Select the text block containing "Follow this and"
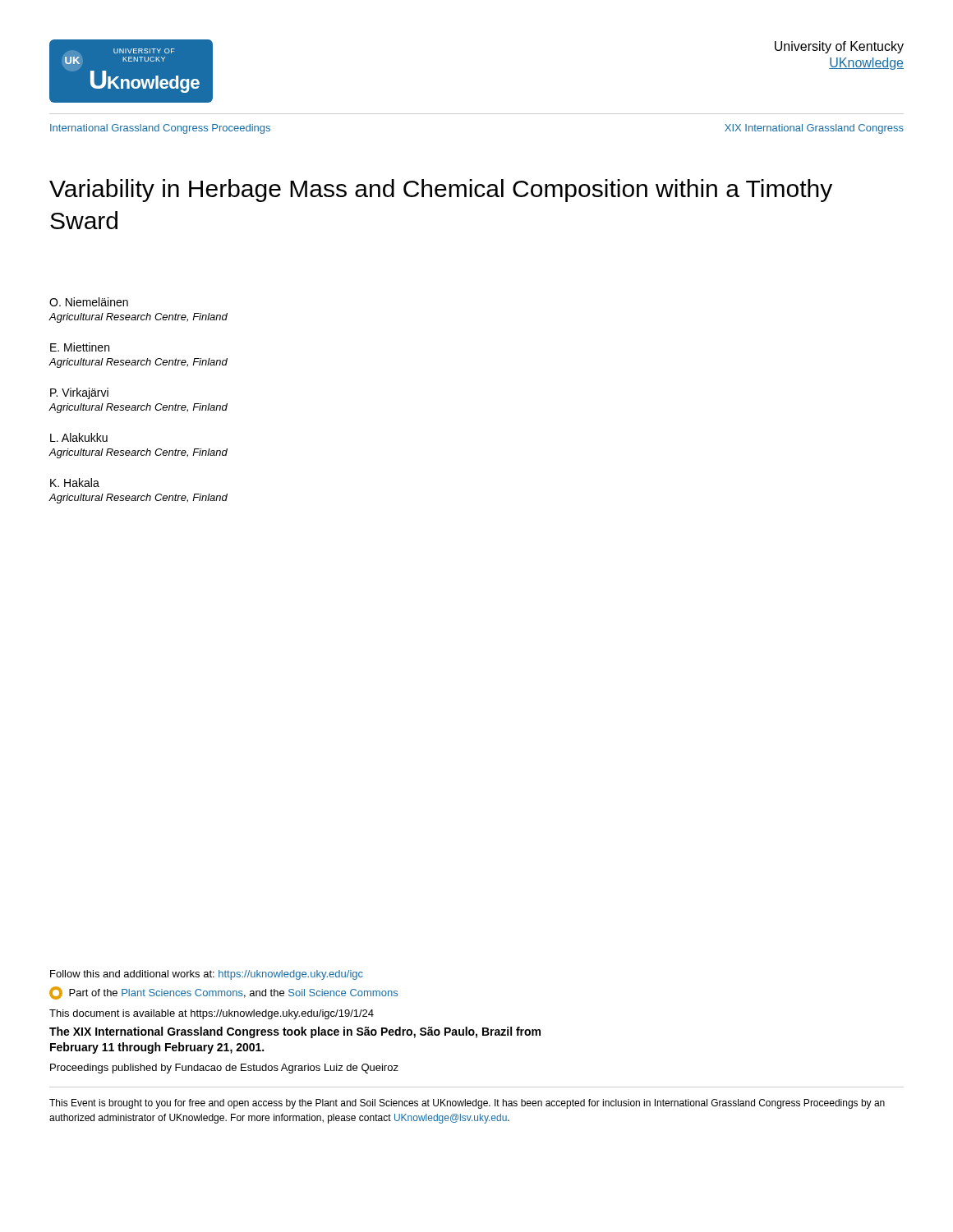953x1232 pixels. (206, 974)
